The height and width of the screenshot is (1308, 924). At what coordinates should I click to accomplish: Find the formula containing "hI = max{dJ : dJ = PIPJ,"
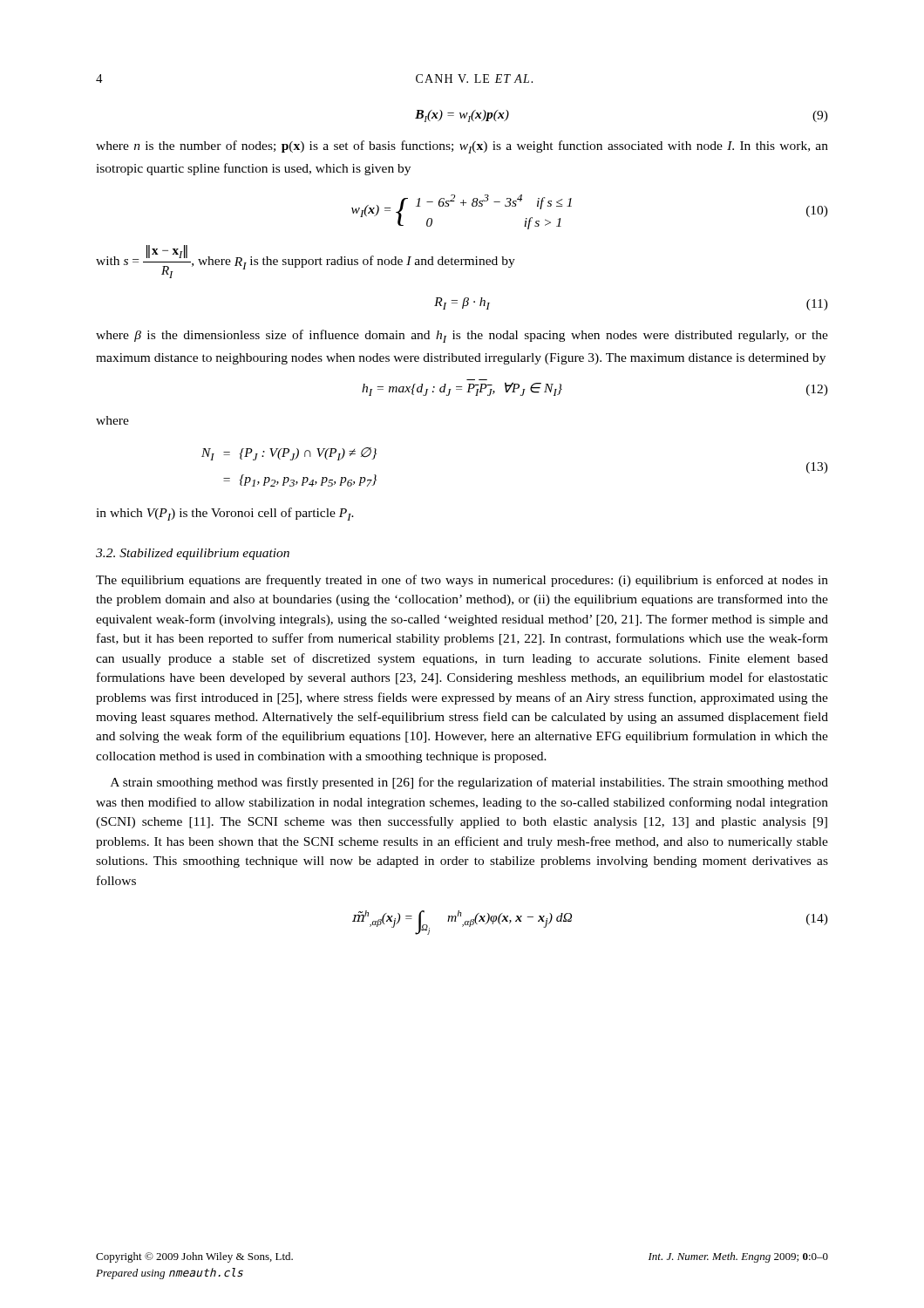click(x=445, y=388)
